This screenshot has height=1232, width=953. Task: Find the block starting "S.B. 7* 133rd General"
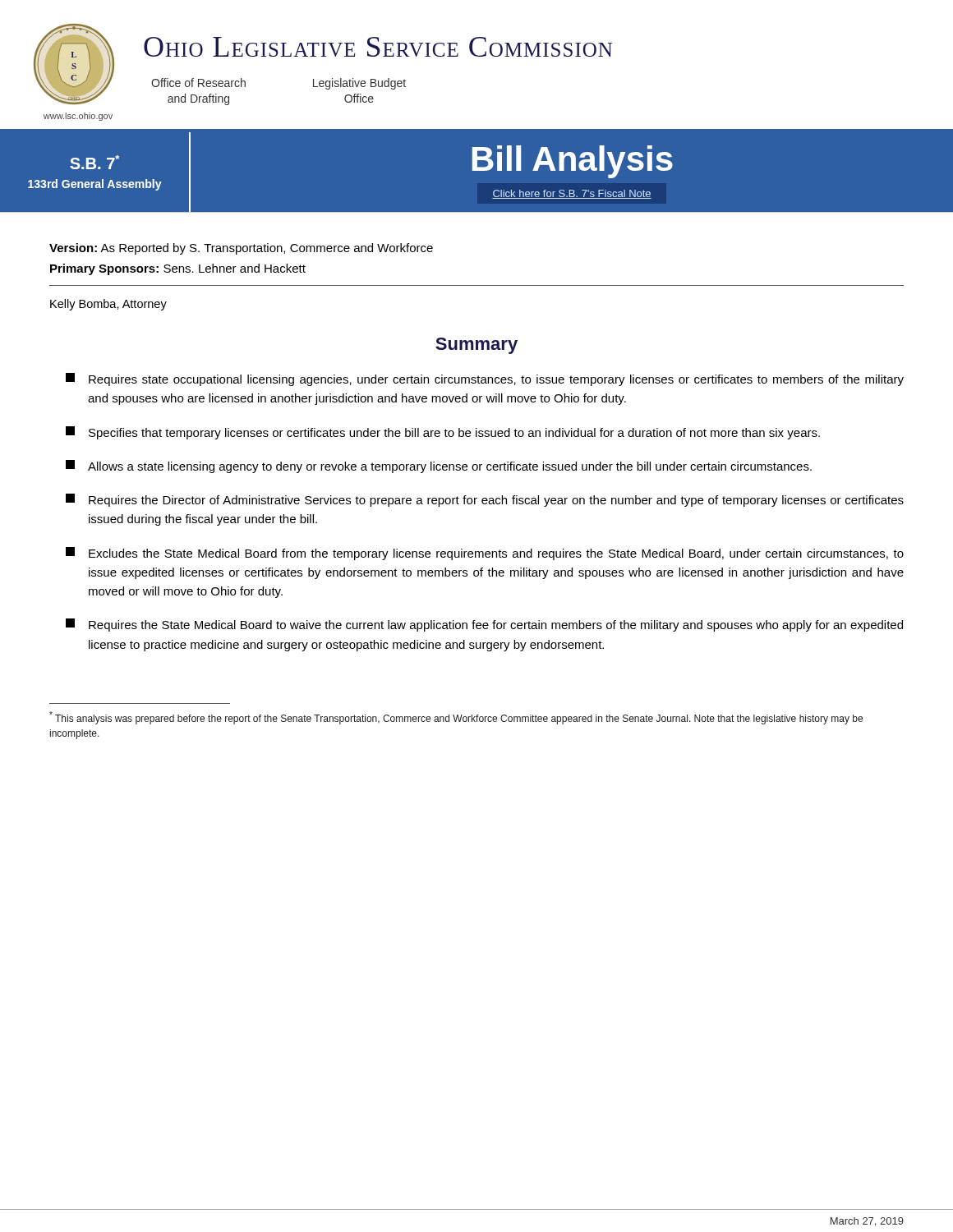94,172
